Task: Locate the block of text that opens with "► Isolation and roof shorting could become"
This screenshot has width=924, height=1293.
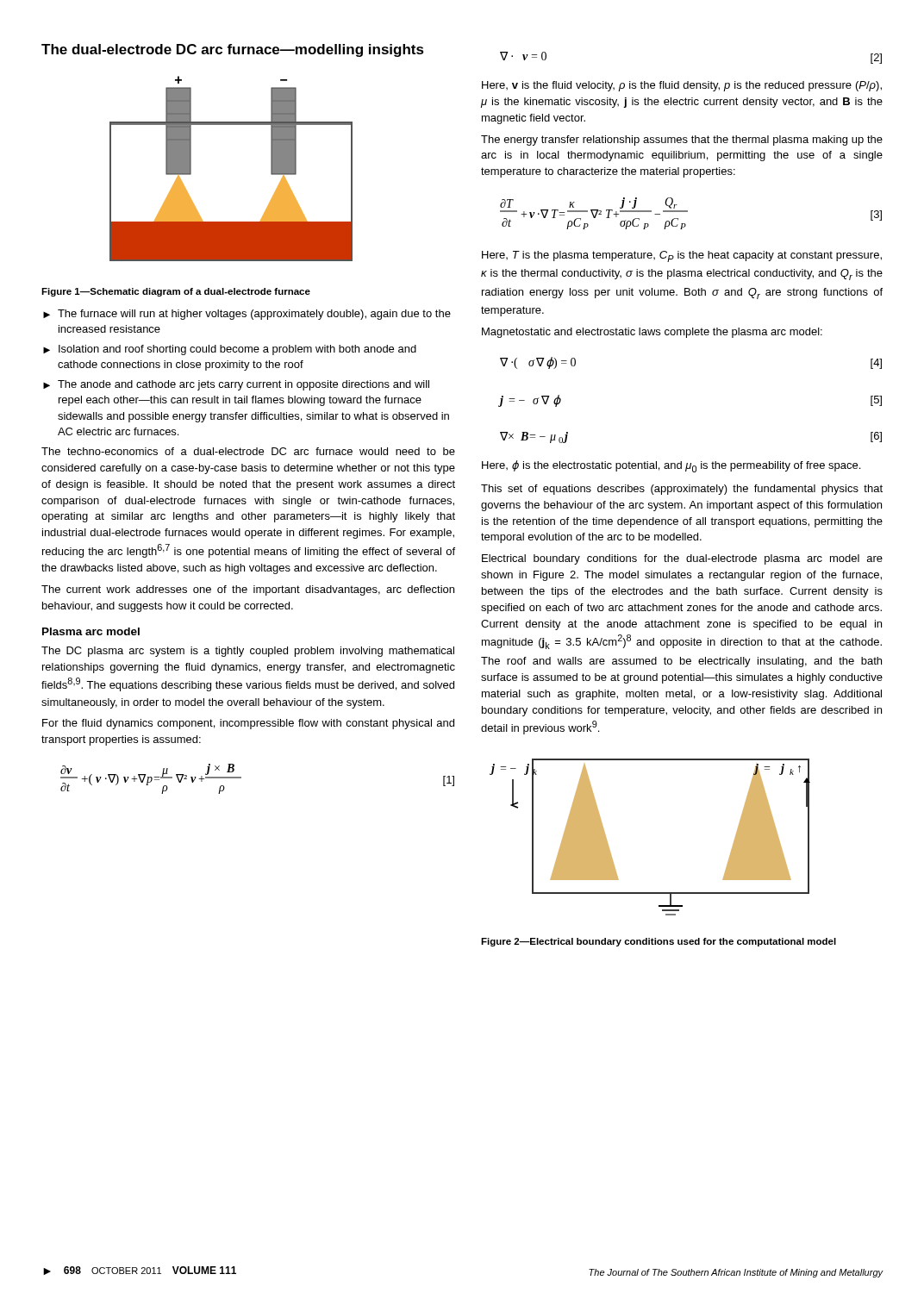Action: pos(248,357)
